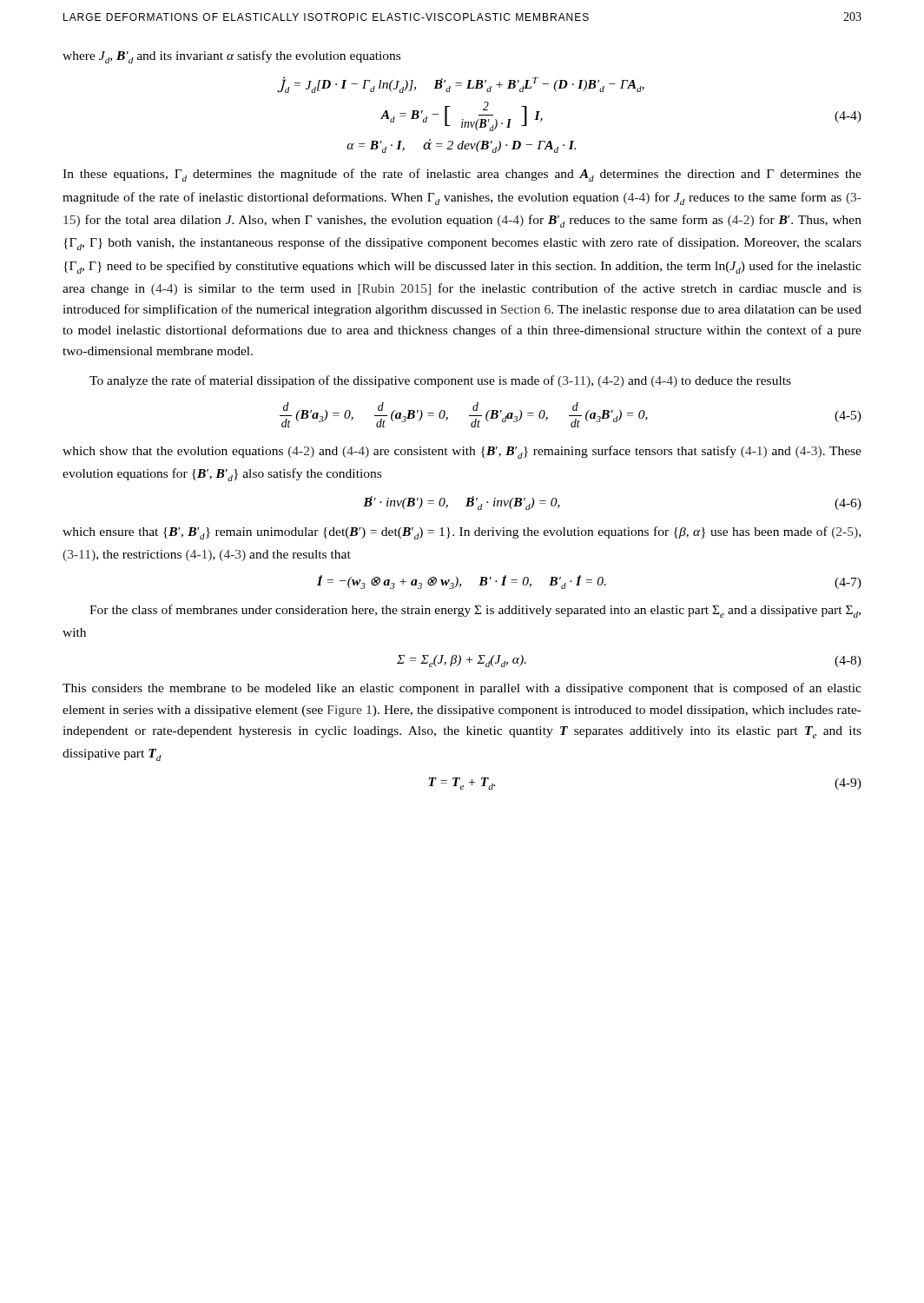
Task: Where is the formula that starts "Ḃ′ · inv(B′) ="?
Action: pyautogui.click(x=462, y=503)
